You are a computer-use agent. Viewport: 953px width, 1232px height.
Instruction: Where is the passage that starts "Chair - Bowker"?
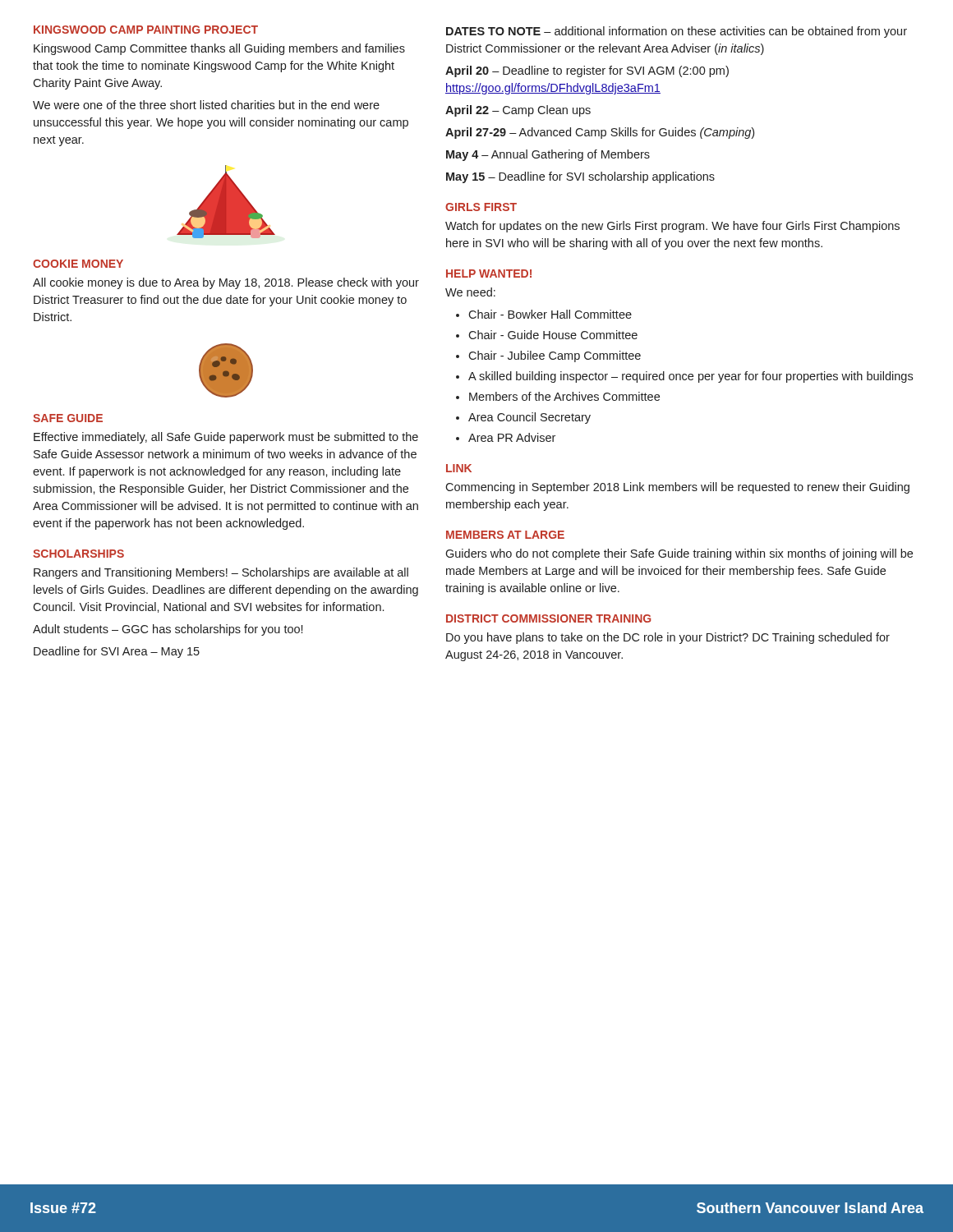click(550, 315)
